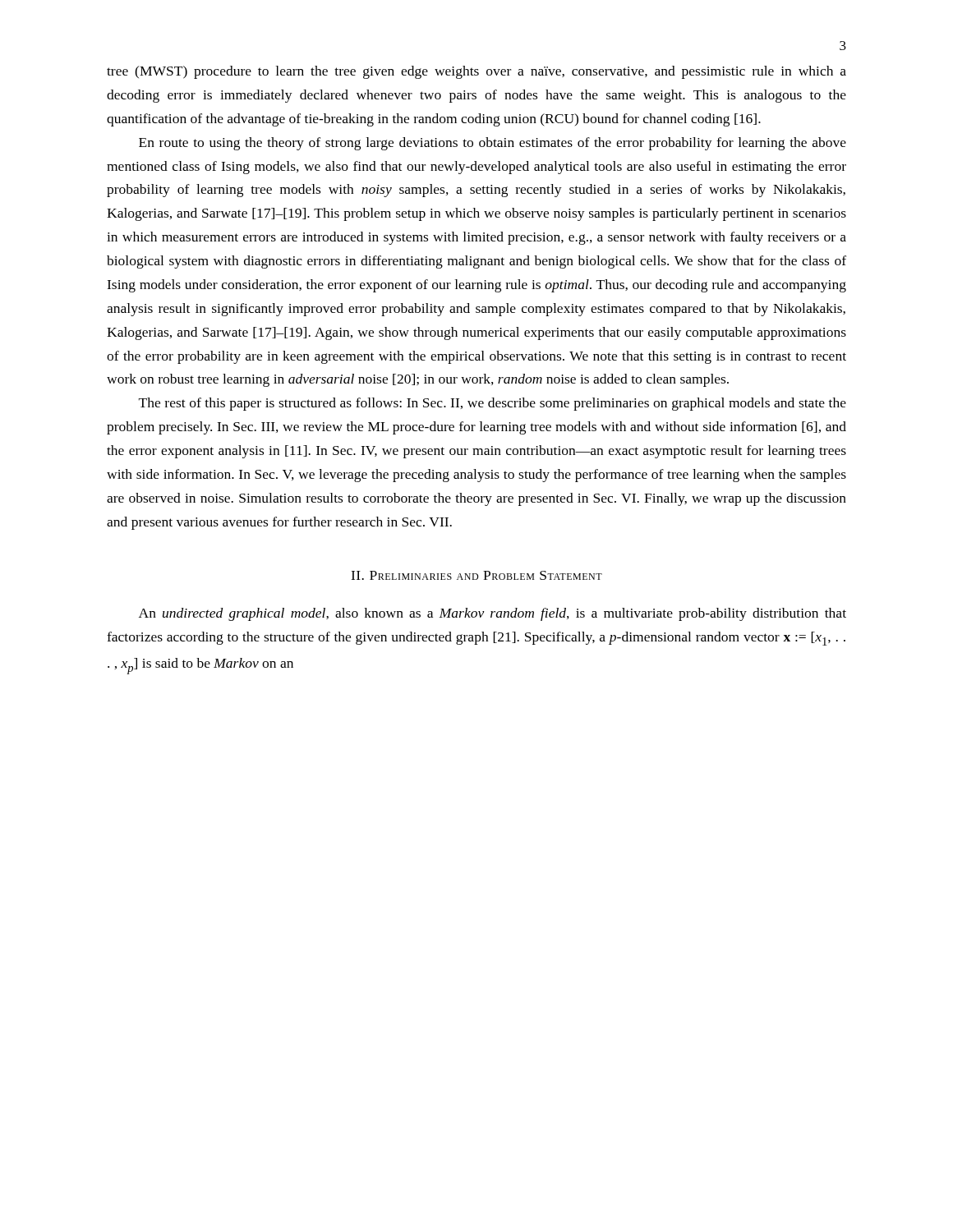Click the passage that begins "En route to using the"
Screen dimensions: 1232x953
point(476,260)
